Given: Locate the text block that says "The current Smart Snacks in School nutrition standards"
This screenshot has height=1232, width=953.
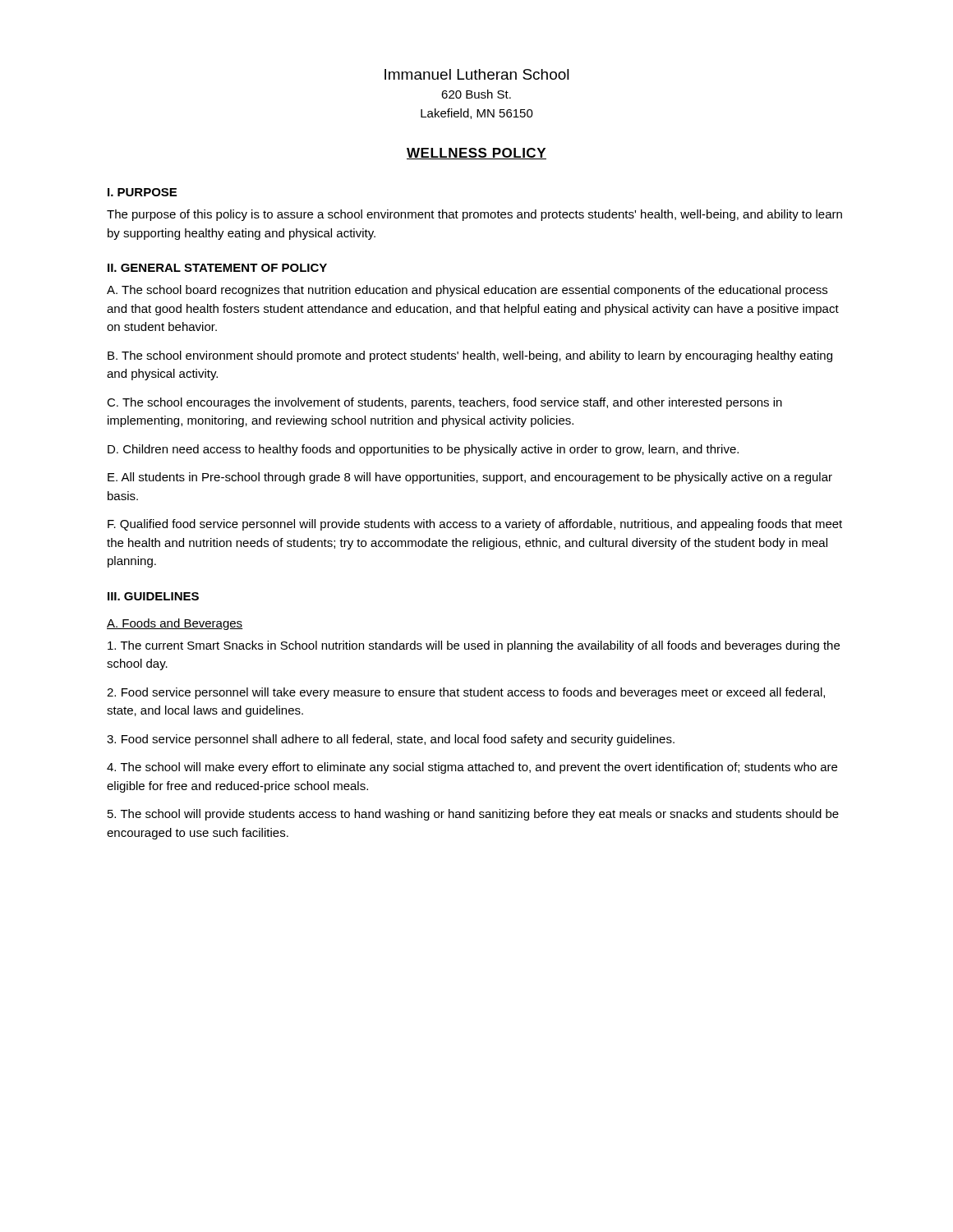Looking at the screenshot, I should [474, 654].
